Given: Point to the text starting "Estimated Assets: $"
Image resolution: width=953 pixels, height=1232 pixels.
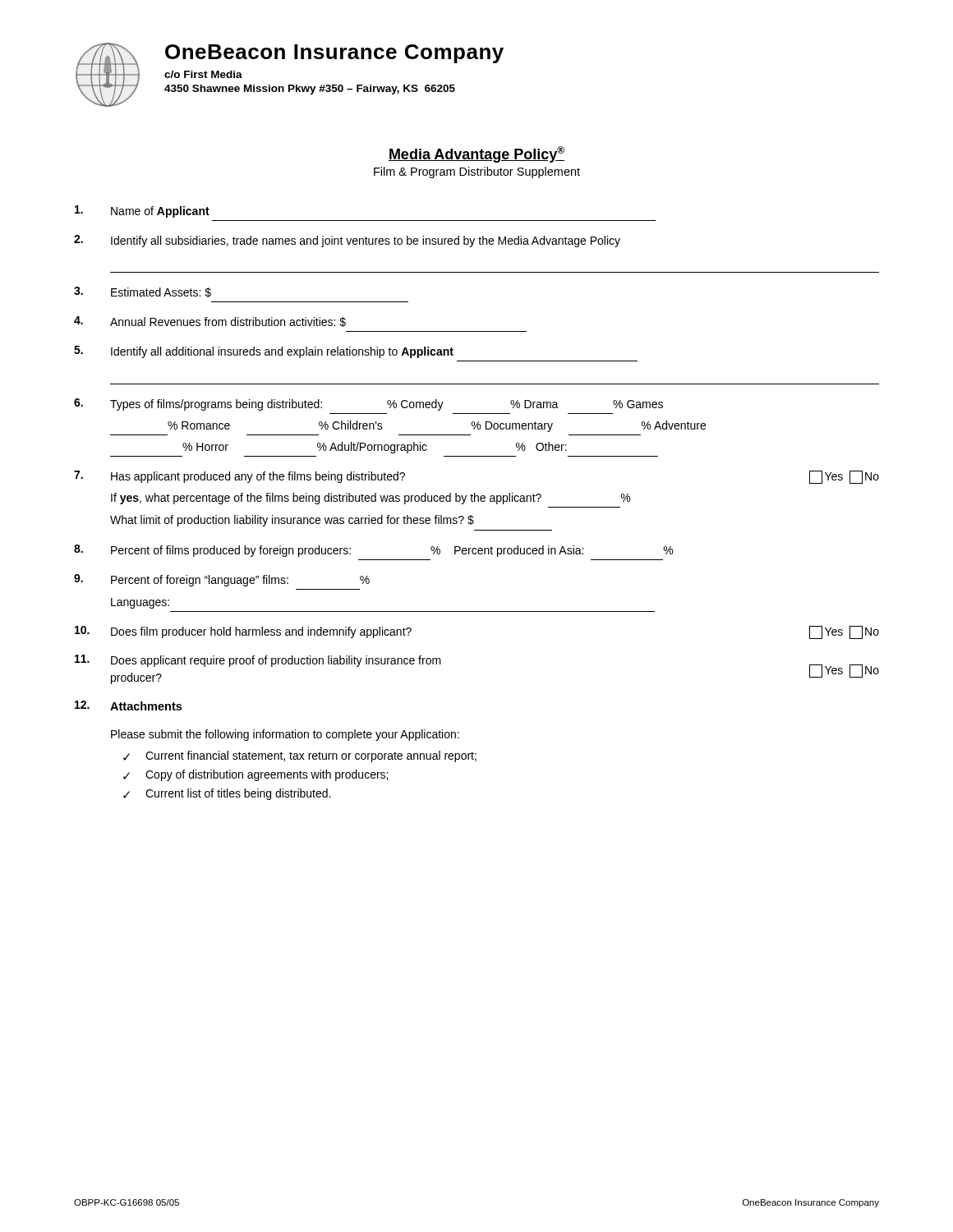Looking at the screenshot, I should pyautogui.click(x=143, y=292).
